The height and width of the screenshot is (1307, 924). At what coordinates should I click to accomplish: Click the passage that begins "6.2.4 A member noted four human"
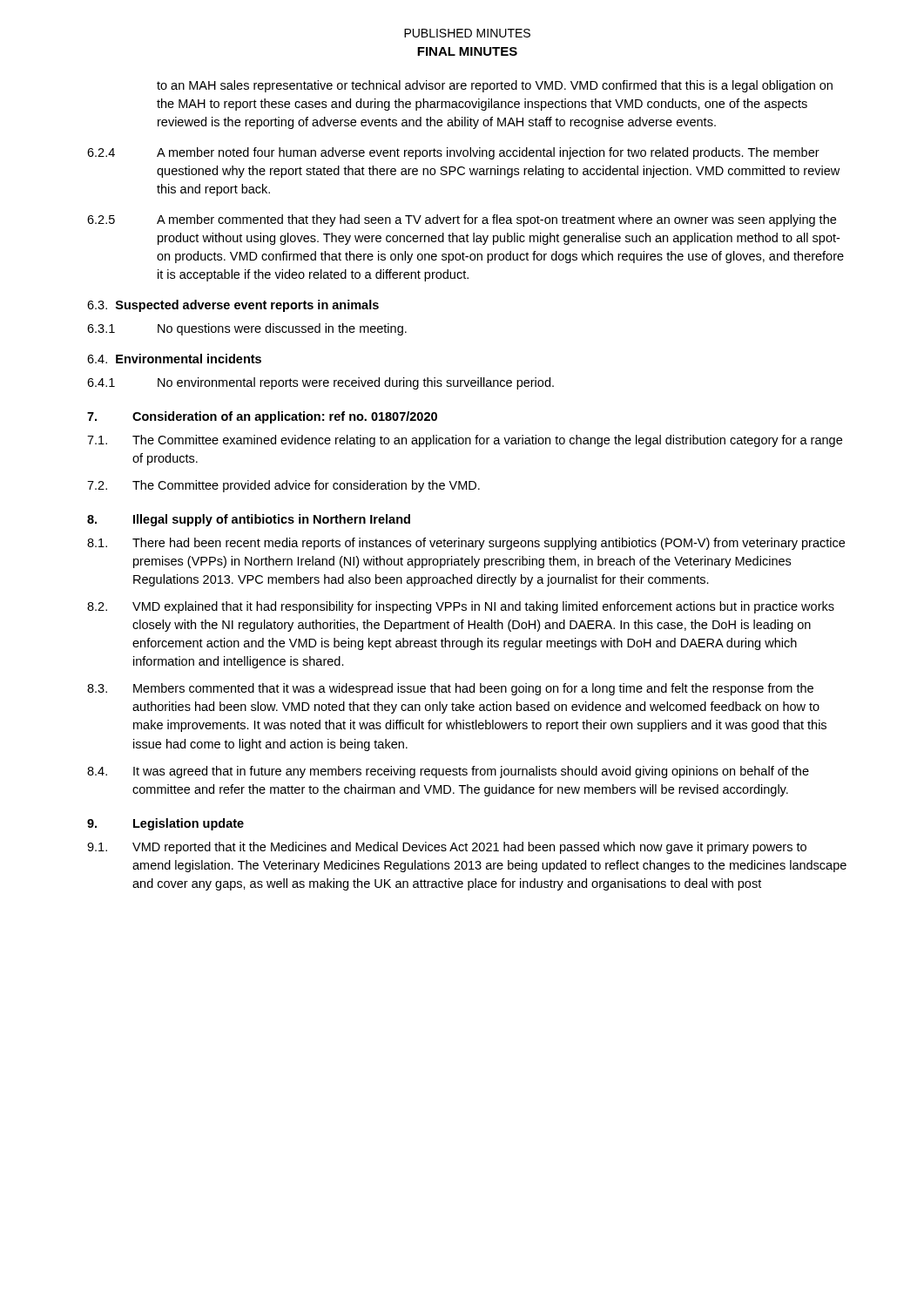[x=467, y=171]
